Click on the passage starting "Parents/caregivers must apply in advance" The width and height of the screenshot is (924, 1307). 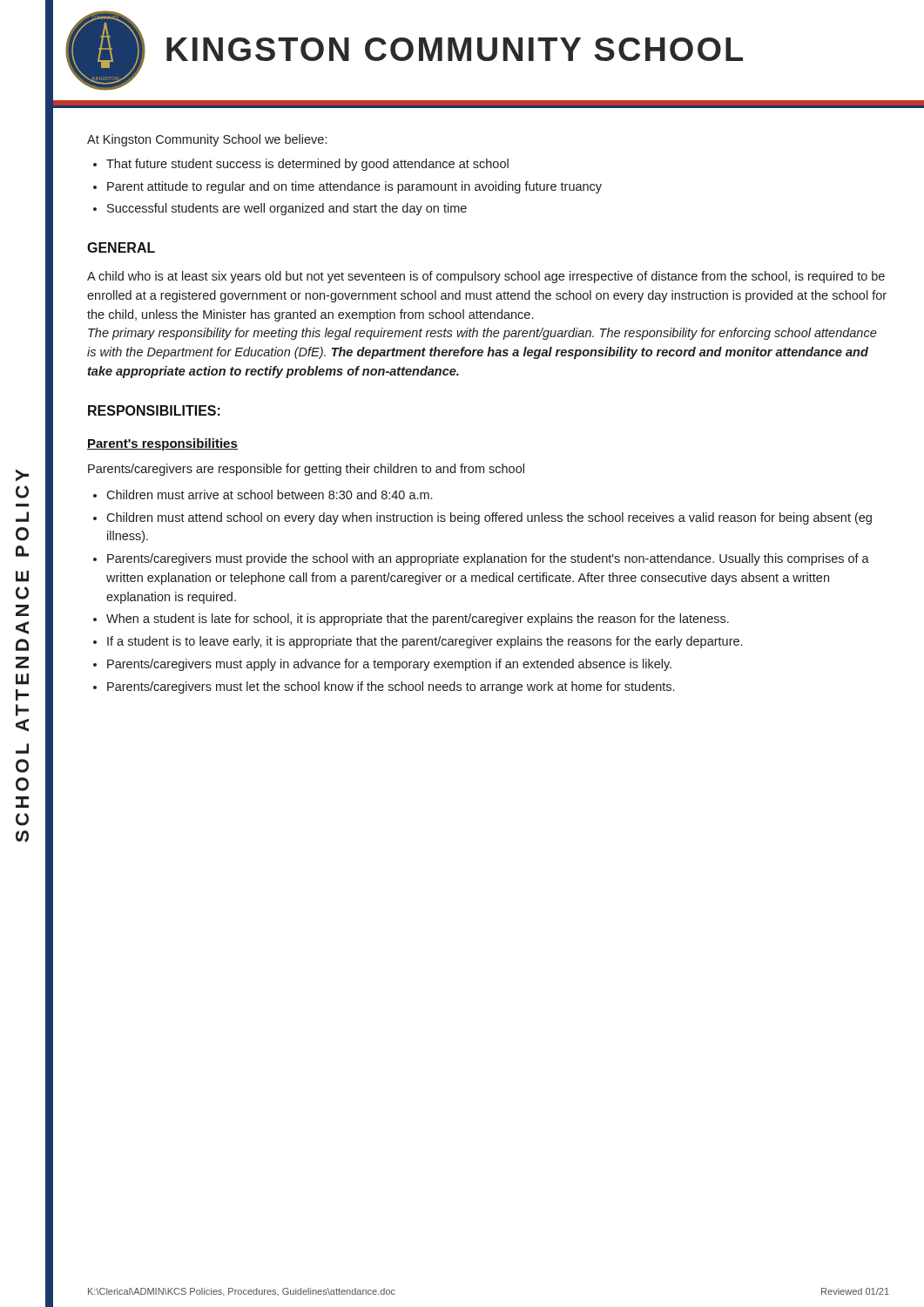pyautogui.click(x=389, y=664)
